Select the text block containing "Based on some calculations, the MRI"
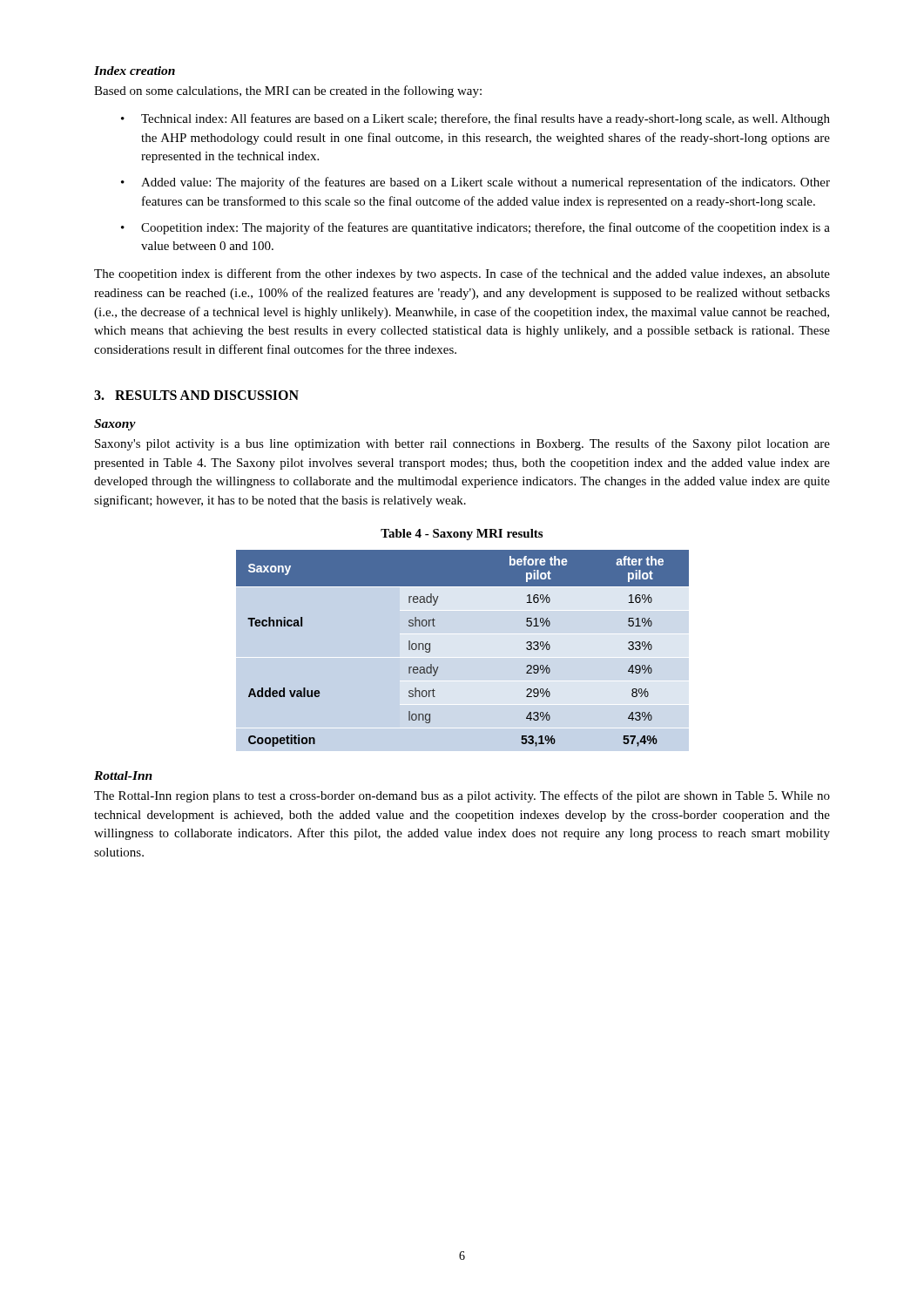Image resolution: width=924 pixels, height=1307 pixels. [x=288, y=91]
